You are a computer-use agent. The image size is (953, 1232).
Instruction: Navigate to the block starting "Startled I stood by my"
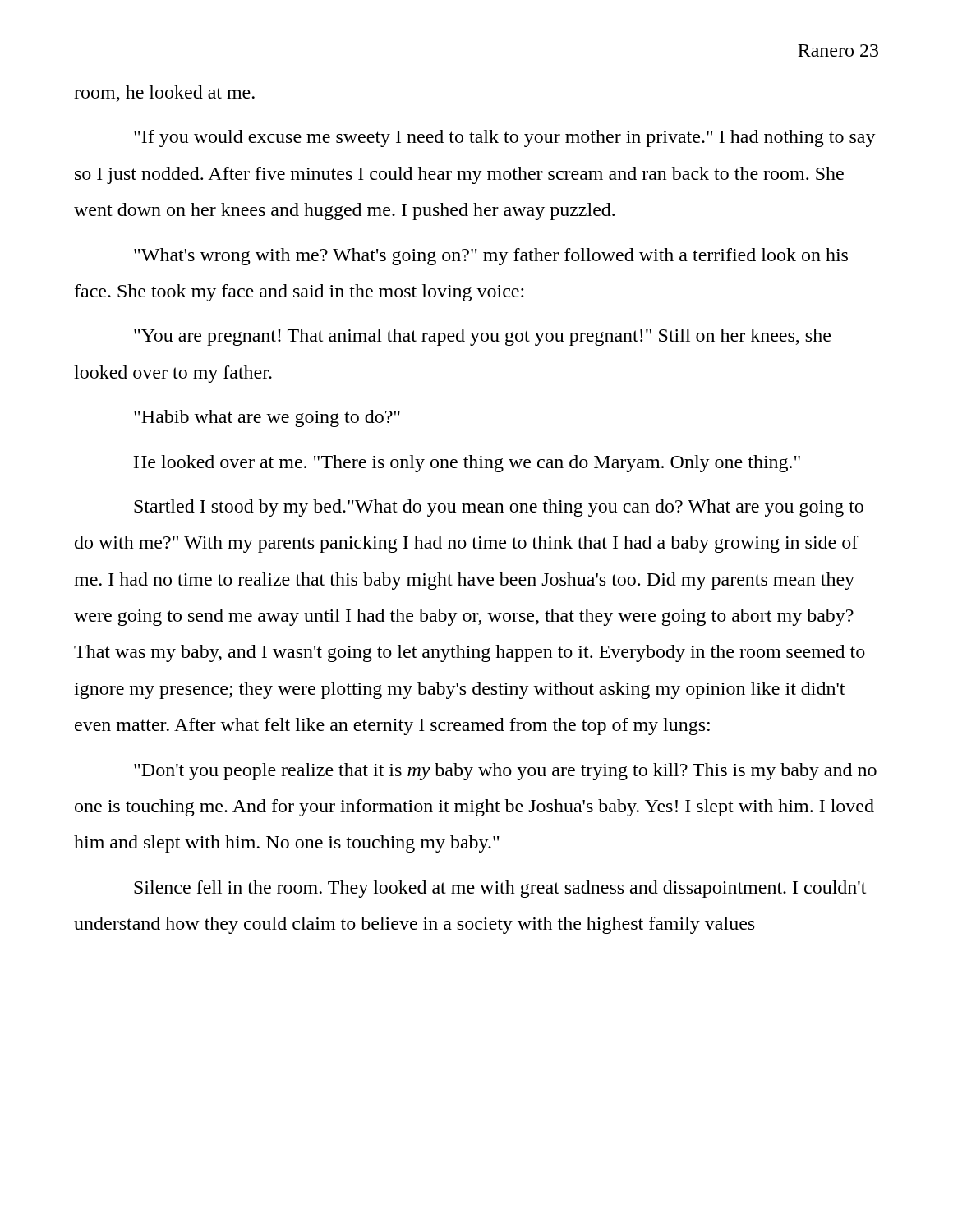click(x=470, y=615)
